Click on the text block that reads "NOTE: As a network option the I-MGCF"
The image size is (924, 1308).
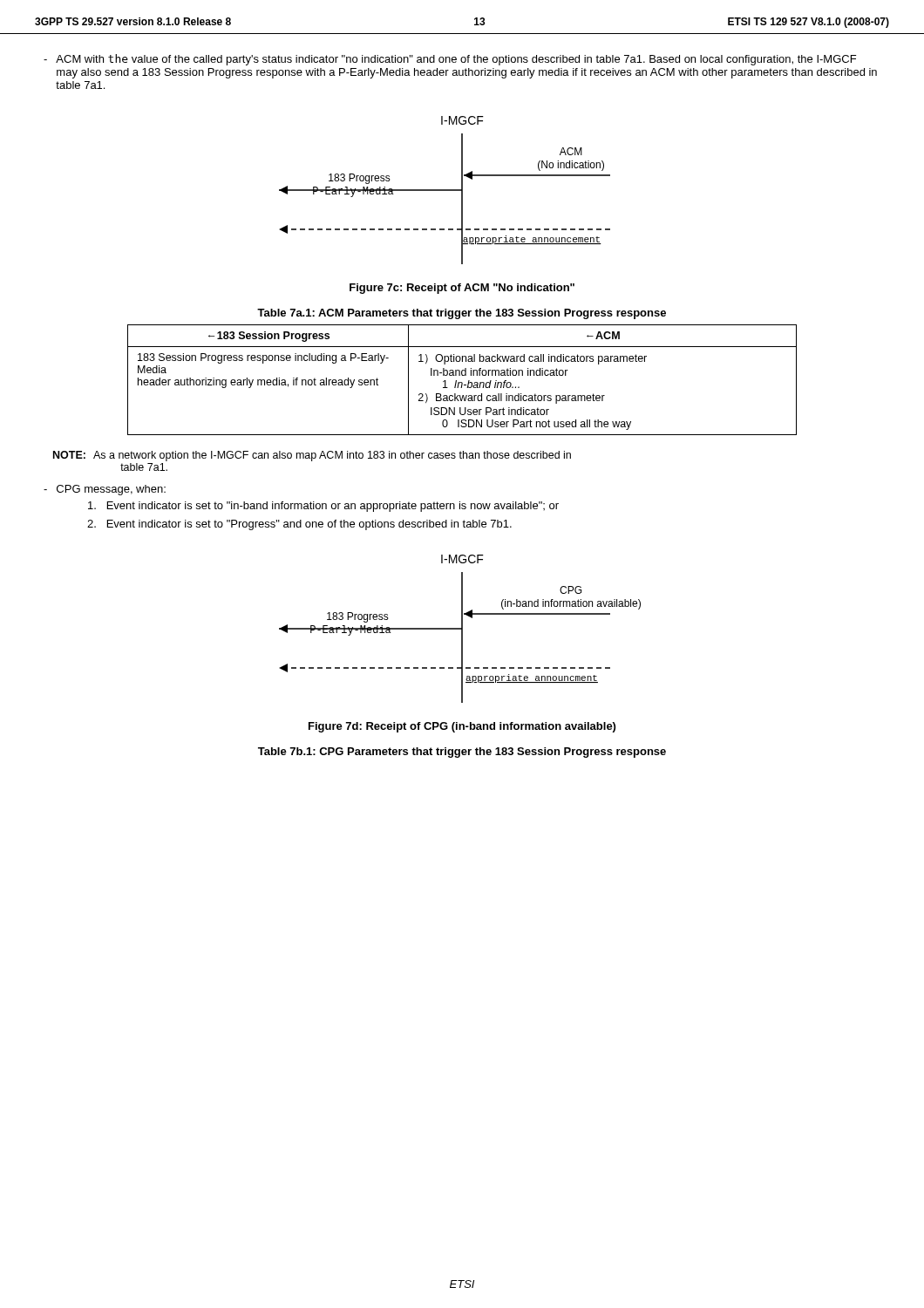(466, 461)
